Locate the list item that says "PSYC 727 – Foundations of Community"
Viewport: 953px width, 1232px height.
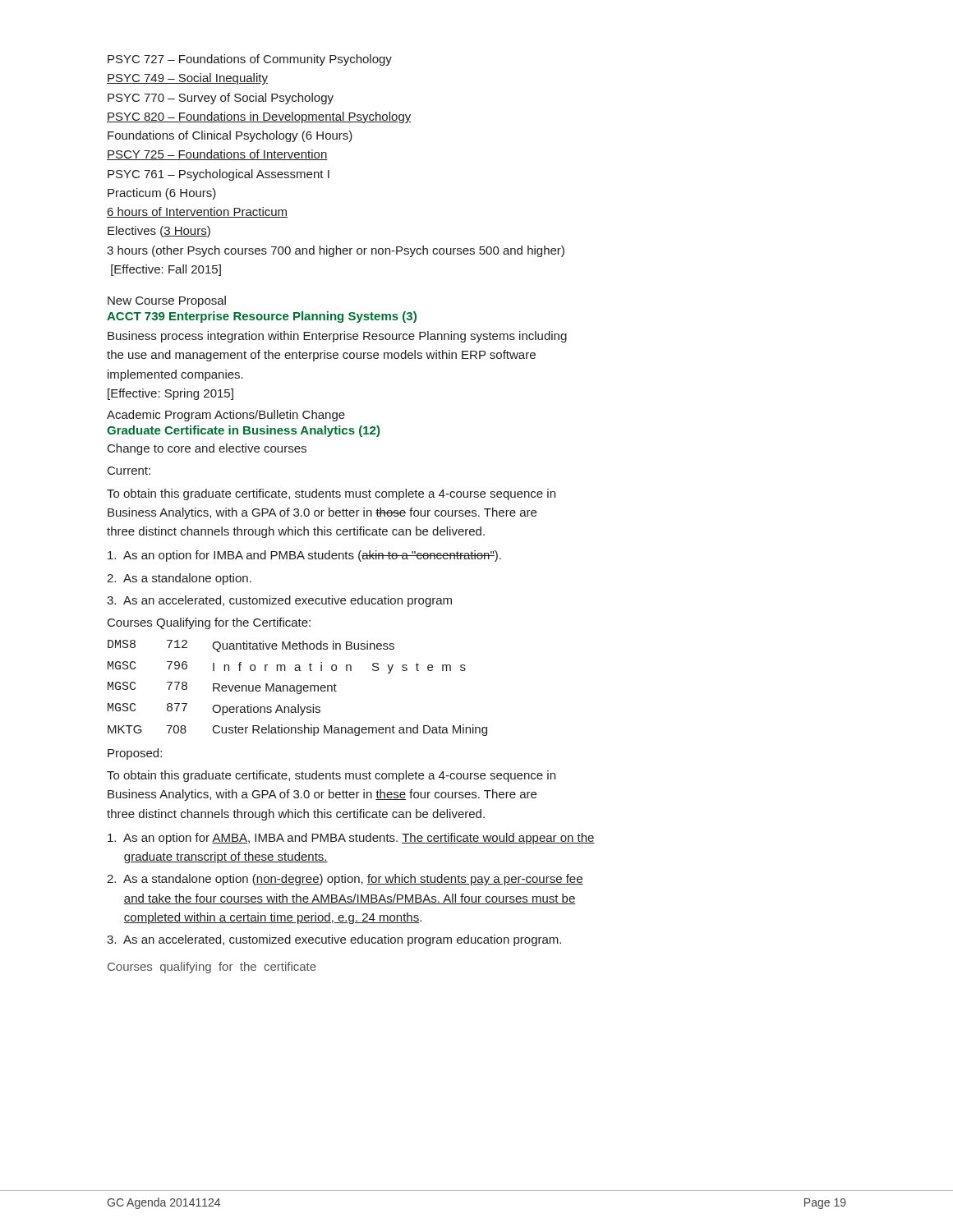coord(250,60)
